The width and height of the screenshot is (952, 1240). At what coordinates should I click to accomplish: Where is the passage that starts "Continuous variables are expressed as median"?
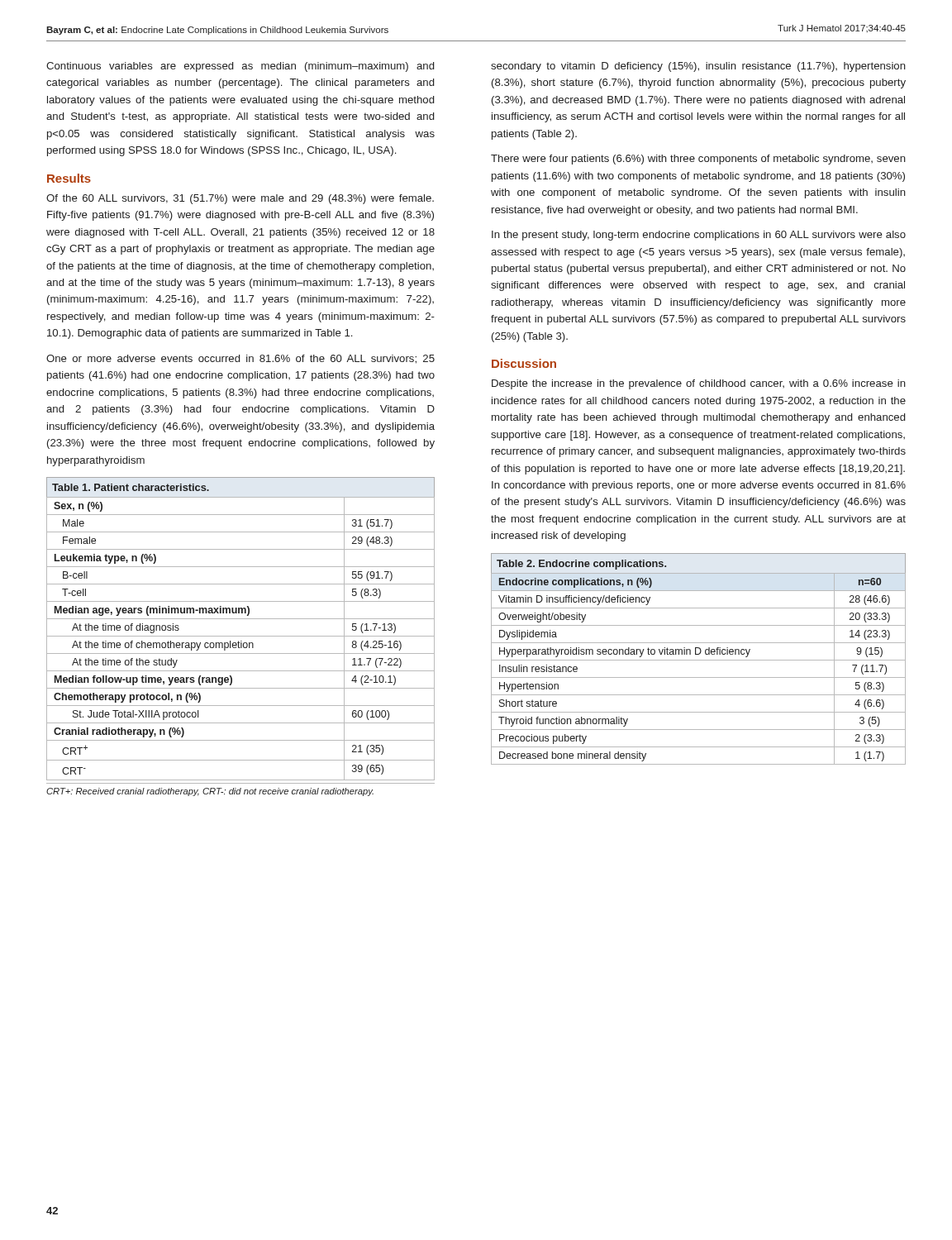tap(240, 108)
